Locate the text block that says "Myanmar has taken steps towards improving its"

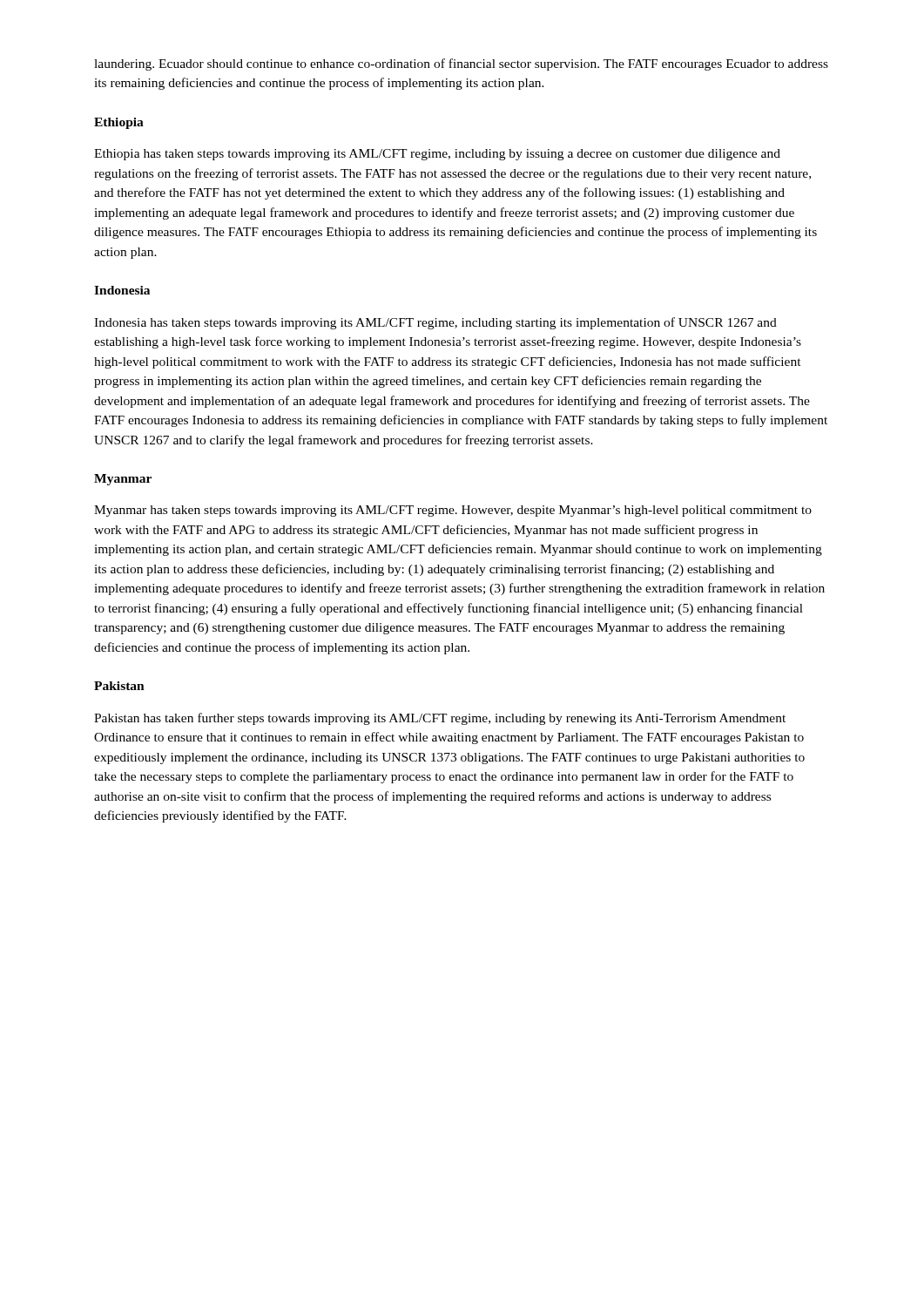(x=460, y=578)
